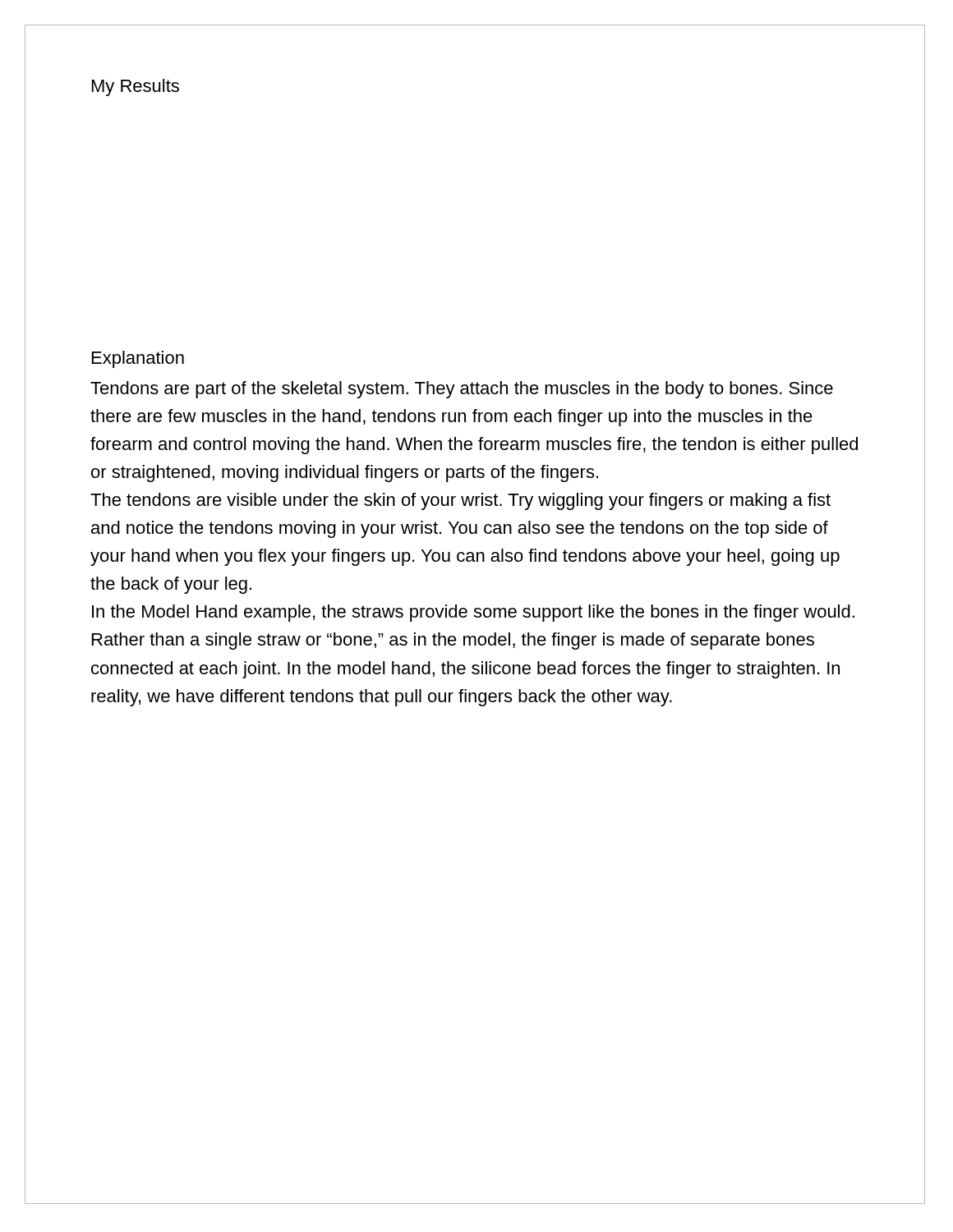Select the element starting "My Results"
The width and height of the screenshot is (953, 1232).
135,87
